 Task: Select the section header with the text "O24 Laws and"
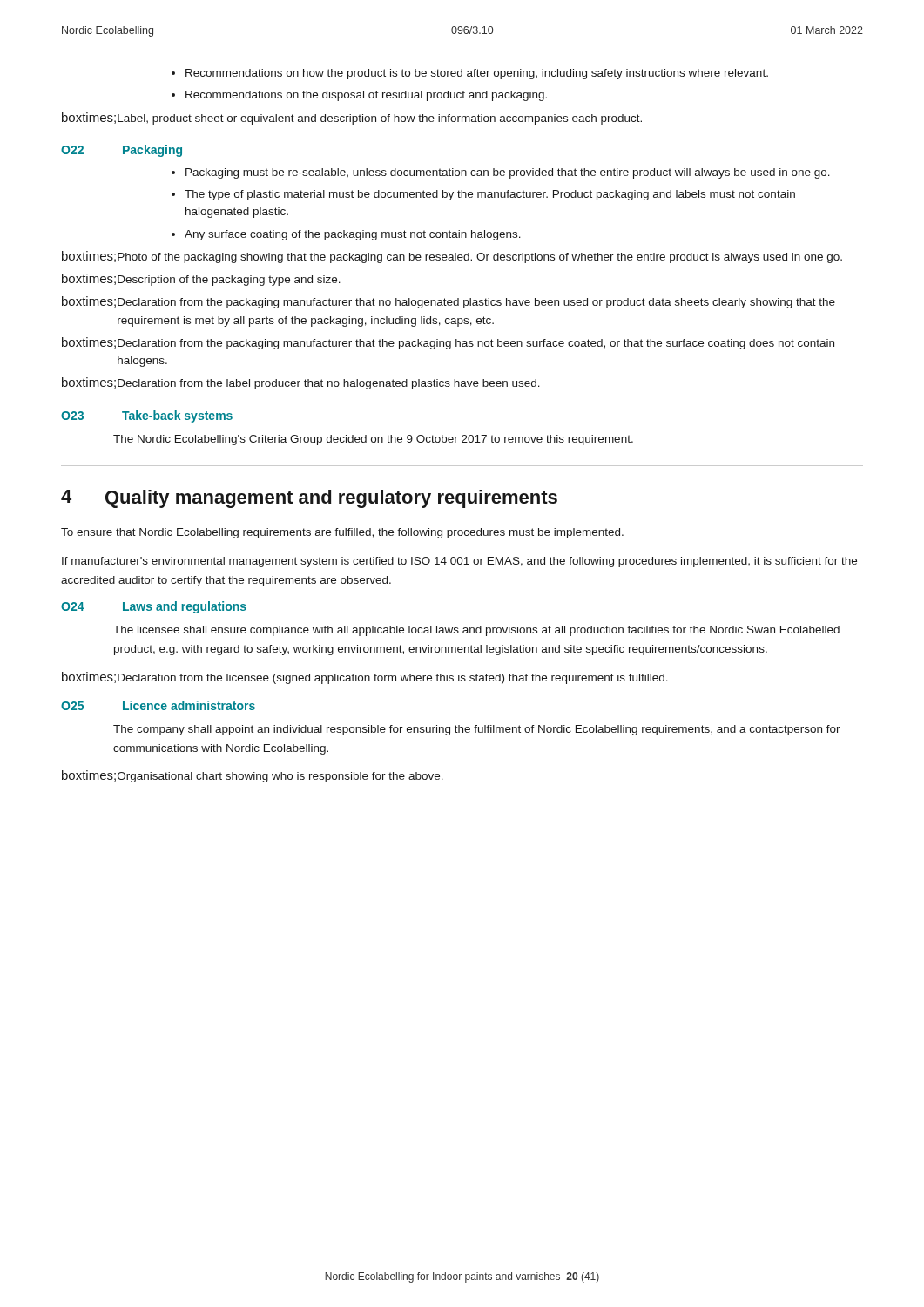[154, 607]
